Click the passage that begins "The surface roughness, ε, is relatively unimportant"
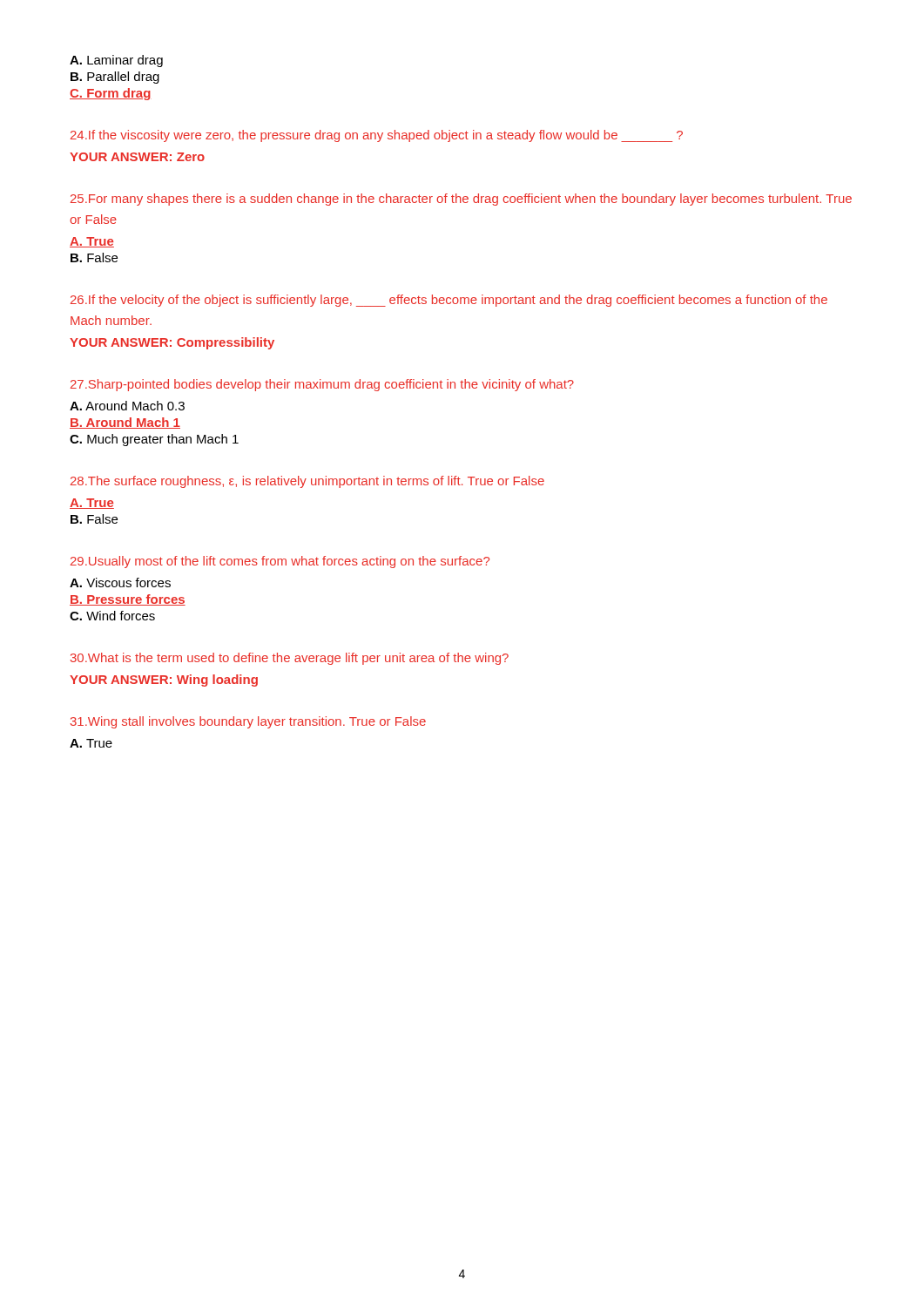The height and width of the screenshot is (1307, 924). 307,481
